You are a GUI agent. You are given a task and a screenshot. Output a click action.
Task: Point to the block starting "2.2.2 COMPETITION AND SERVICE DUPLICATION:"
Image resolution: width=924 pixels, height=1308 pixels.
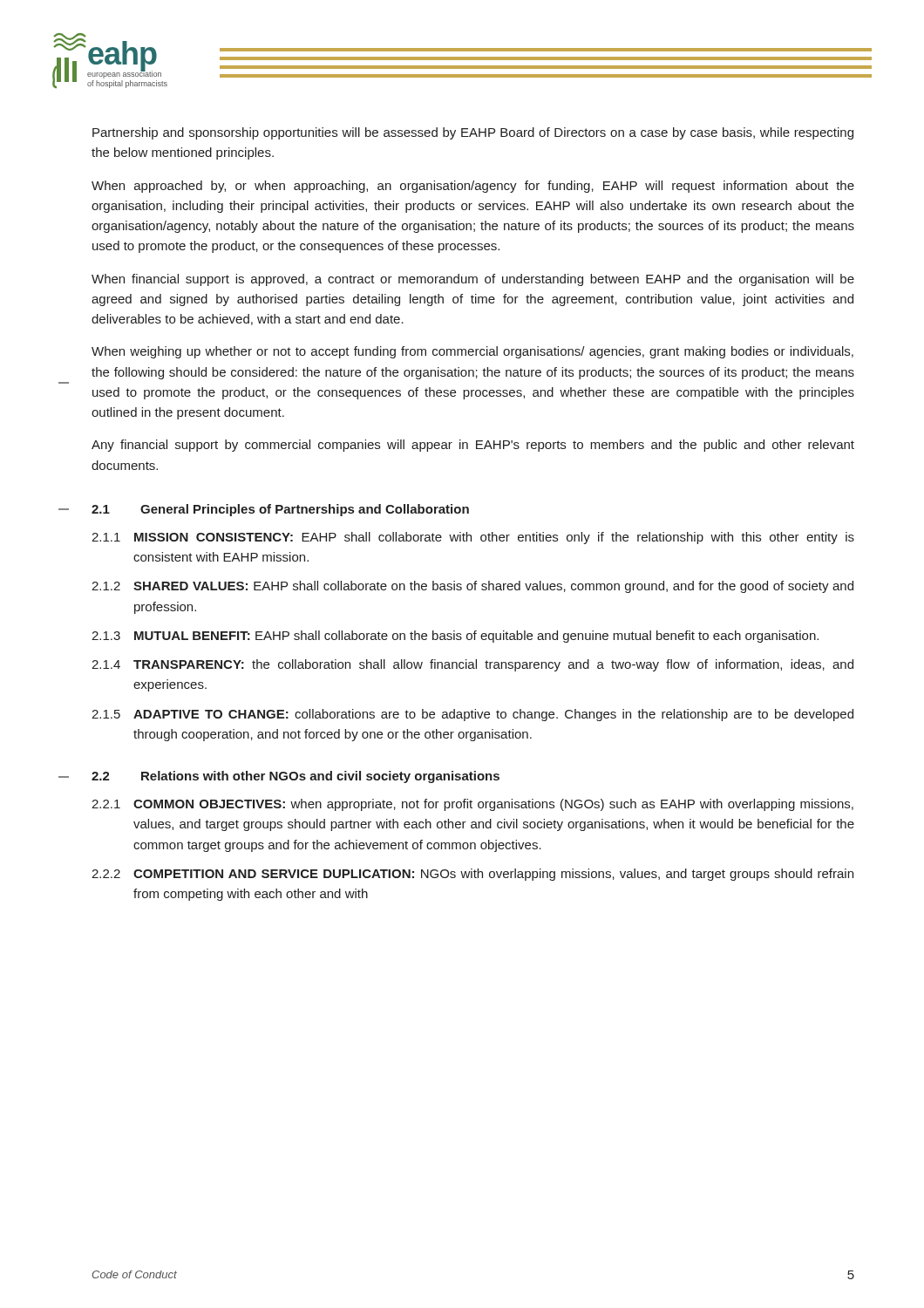point(473,883)
